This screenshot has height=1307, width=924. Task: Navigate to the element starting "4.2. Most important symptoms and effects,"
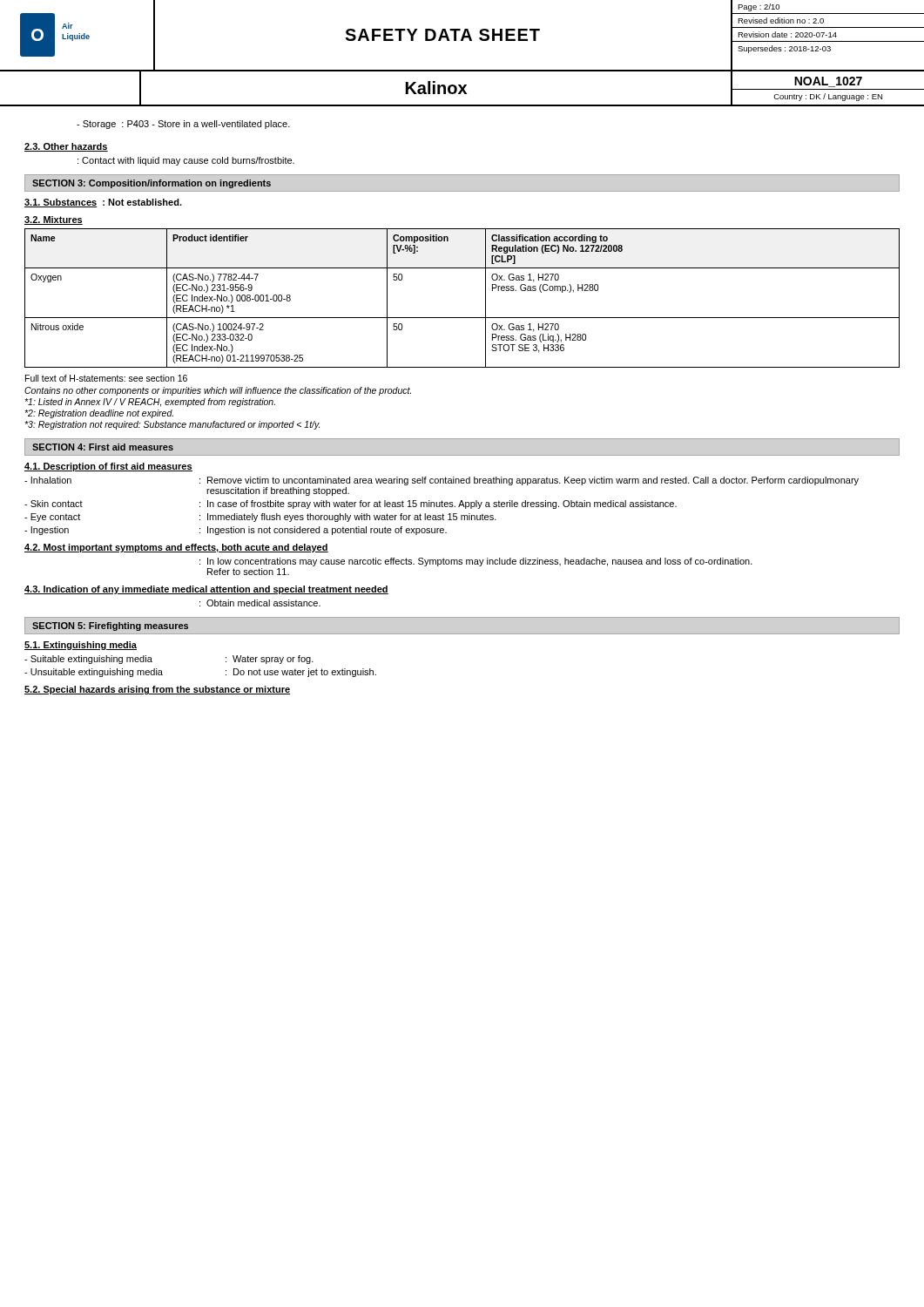[x=176, y=547]
